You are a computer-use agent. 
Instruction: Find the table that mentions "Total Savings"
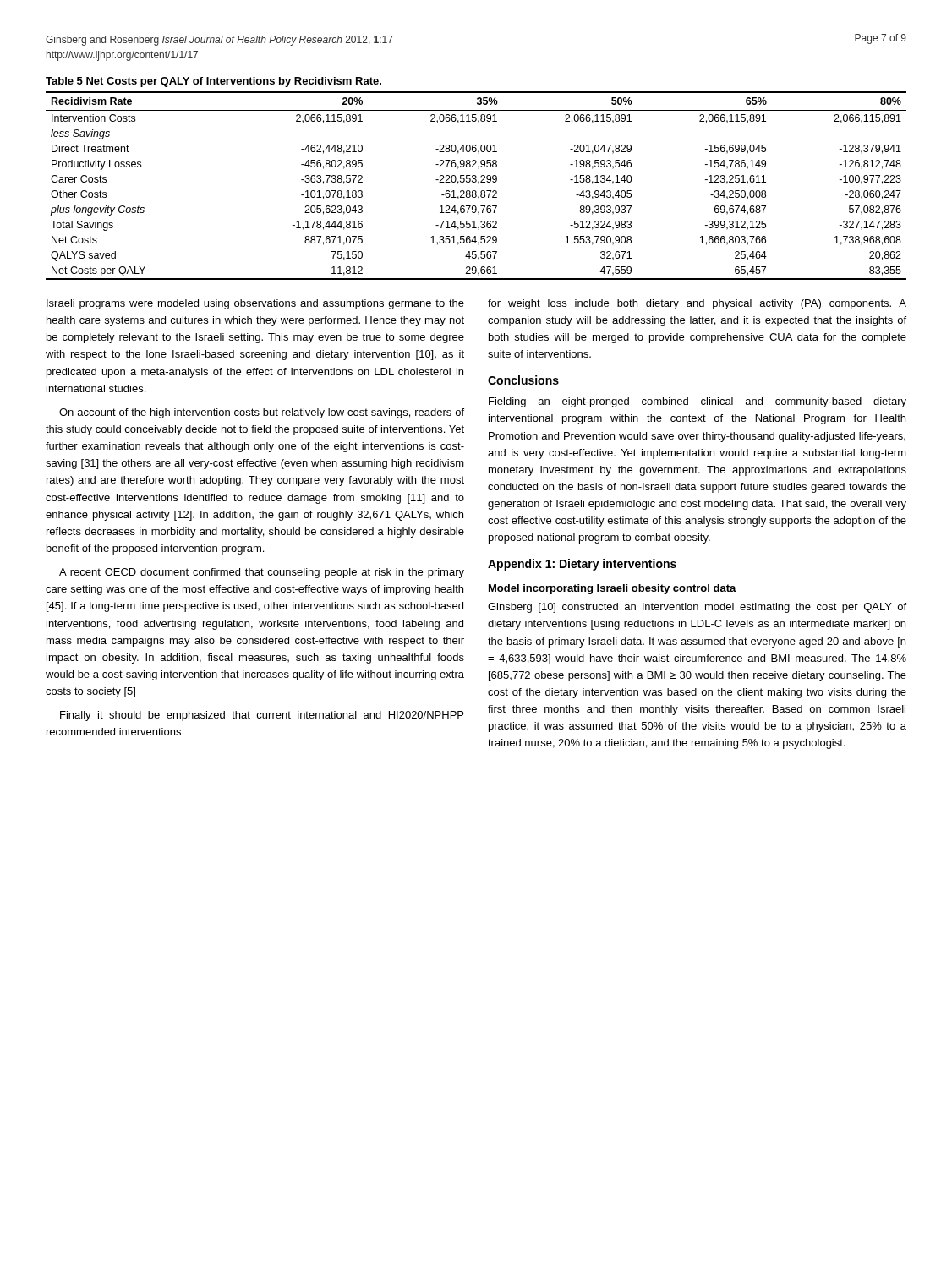476,186
